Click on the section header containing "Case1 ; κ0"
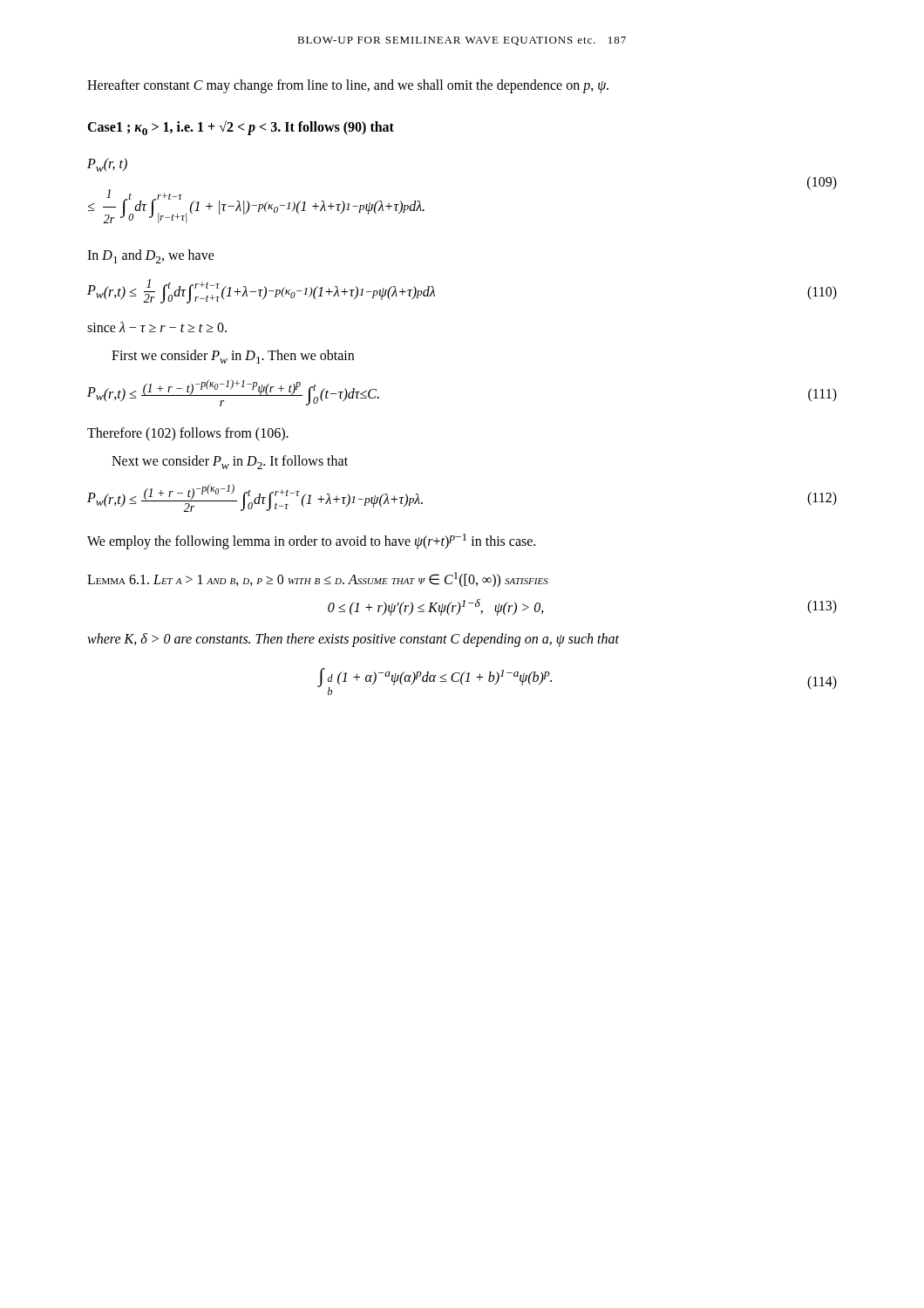 tap(241, 129)
